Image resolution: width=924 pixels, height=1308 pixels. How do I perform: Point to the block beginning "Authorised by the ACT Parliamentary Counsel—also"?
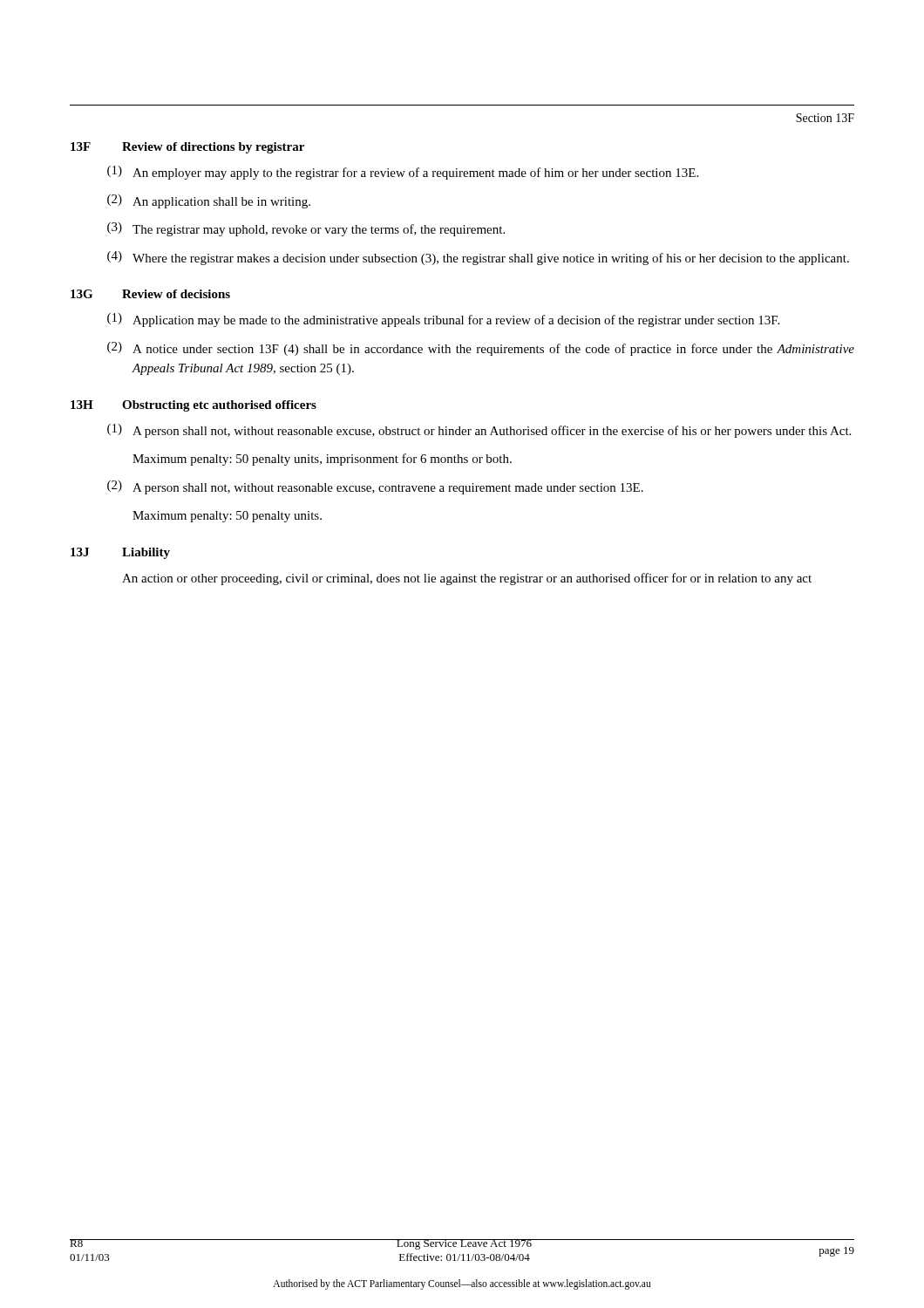pyautogui.click(x=462, y=1284)
